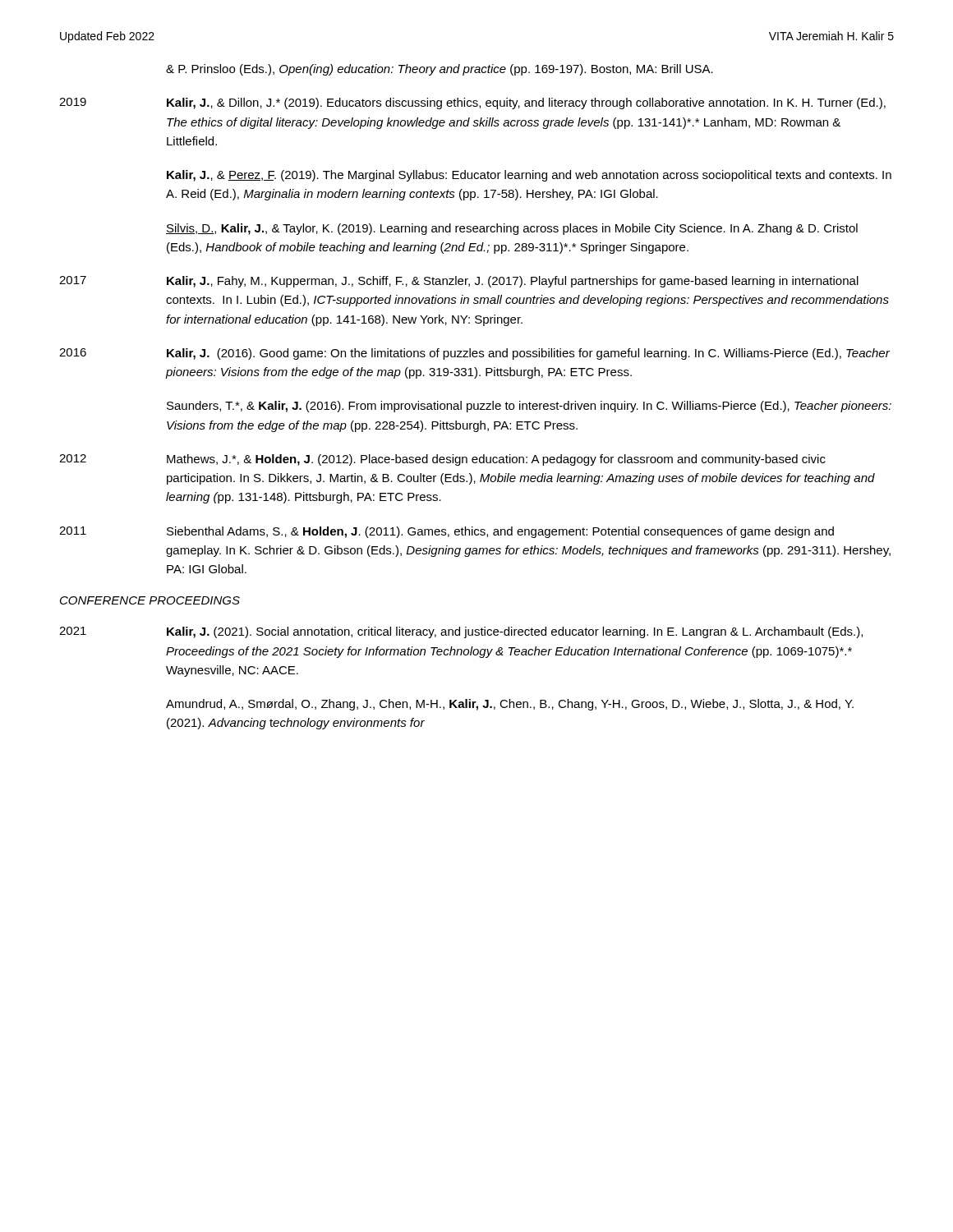Click on the list item that reads "Silvis, D., Kalir, J., & Taylor,"

click(512, 237)
